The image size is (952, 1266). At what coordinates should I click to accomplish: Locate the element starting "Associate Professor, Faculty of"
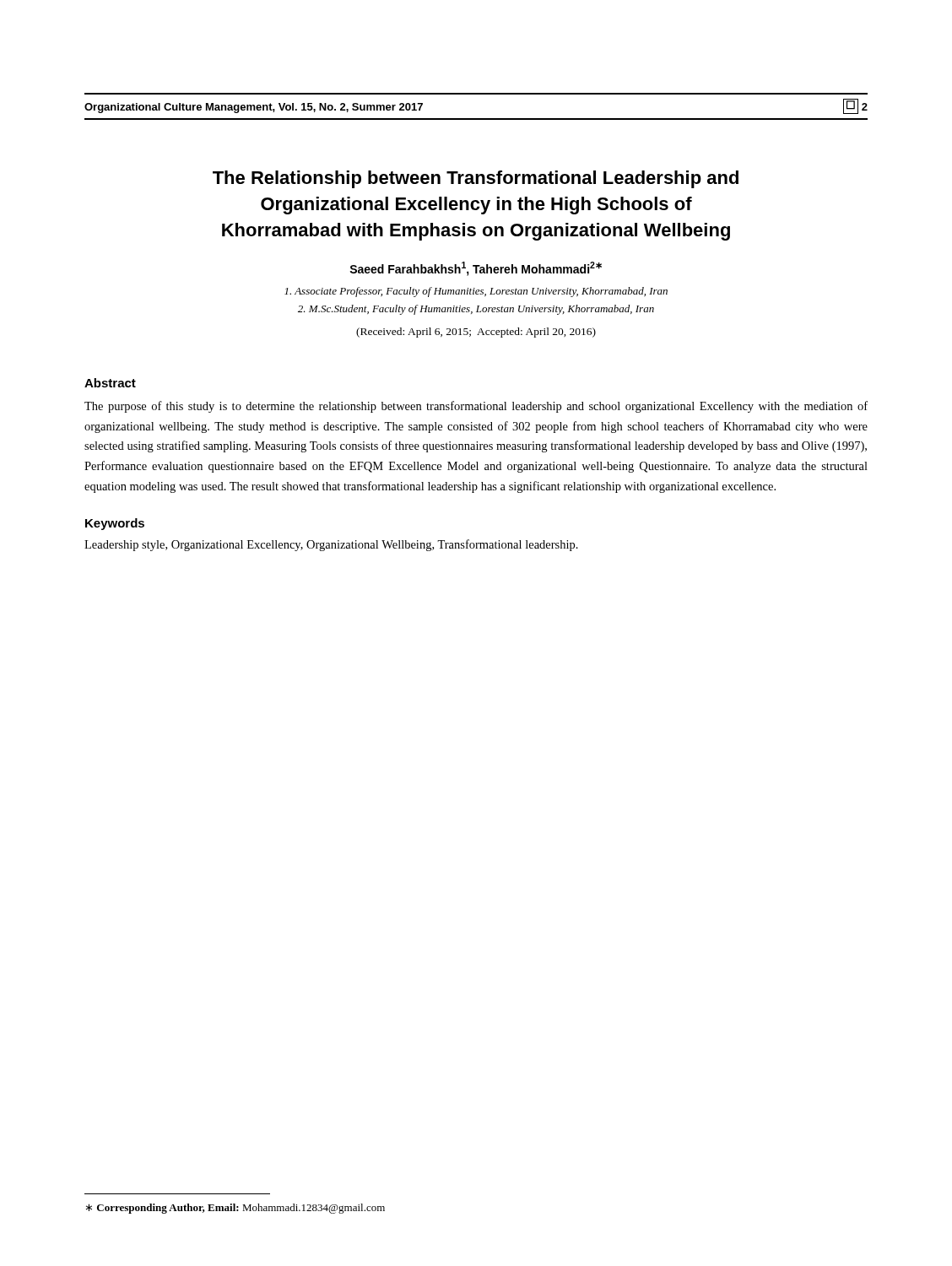click(476, 300)
